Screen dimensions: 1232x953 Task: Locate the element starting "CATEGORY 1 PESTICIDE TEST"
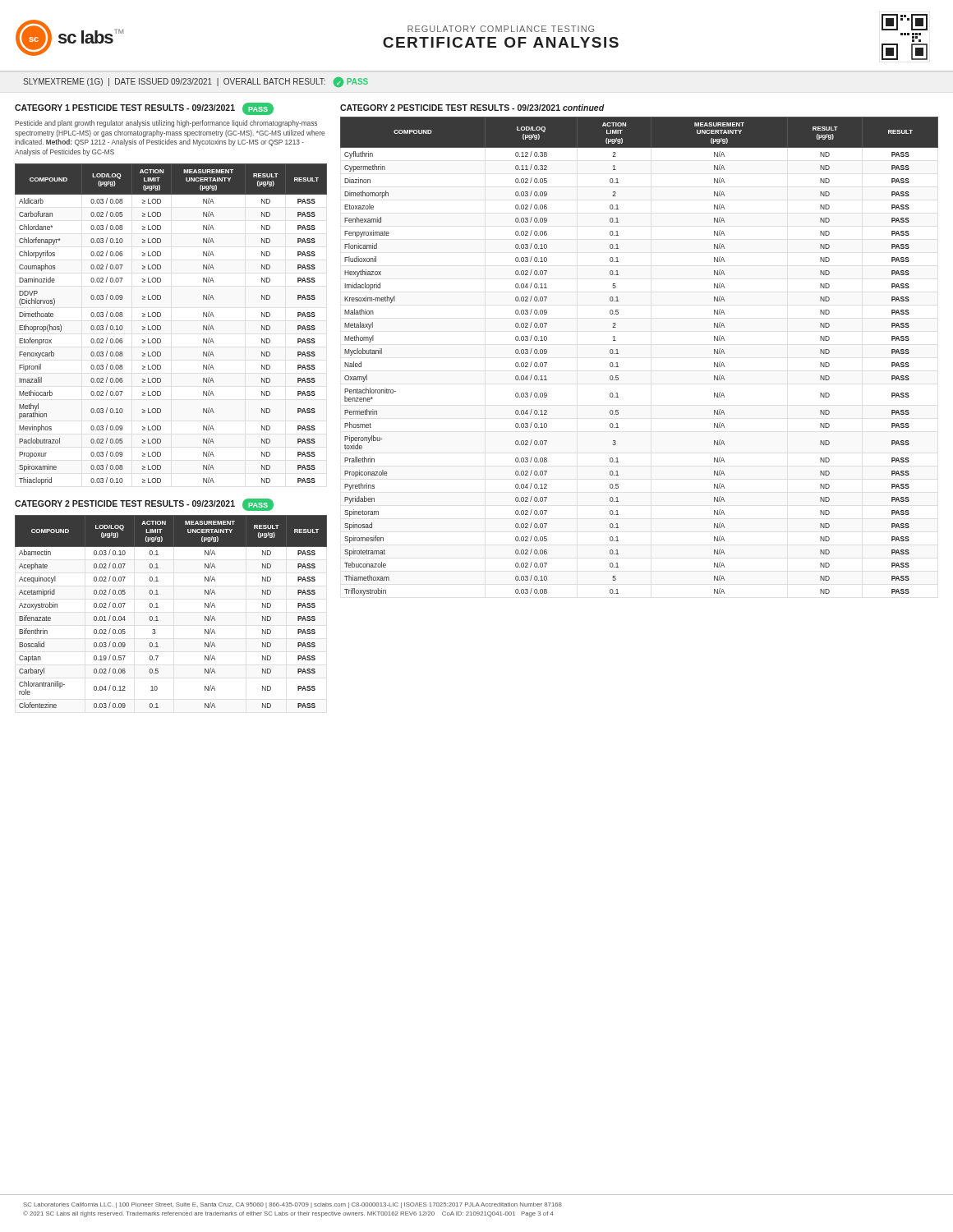(144, 109)
